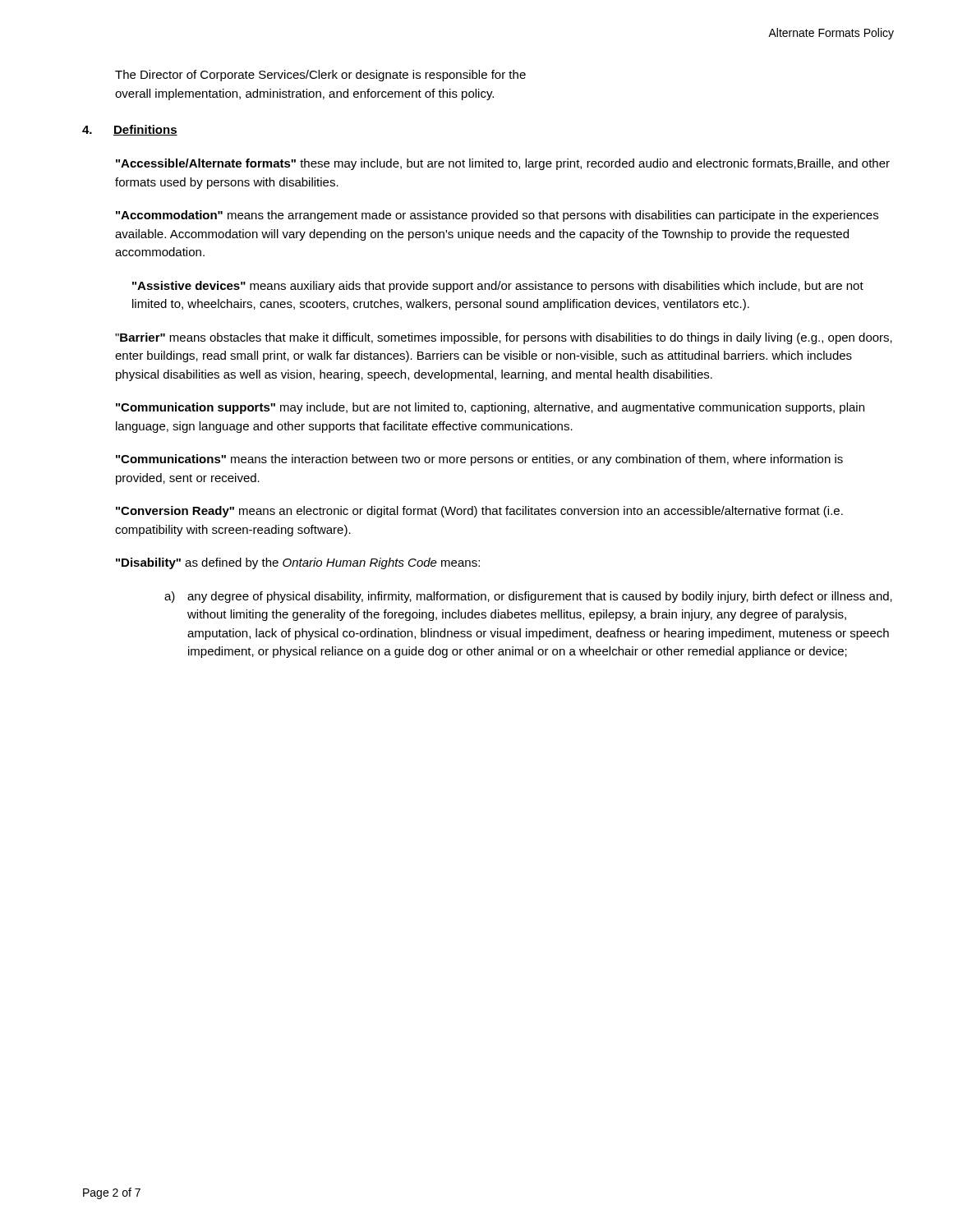The height and width of the screenshot is (1232, 953).
Task: Click the passage that begins "The Director of"
Action: pos(320,84)
